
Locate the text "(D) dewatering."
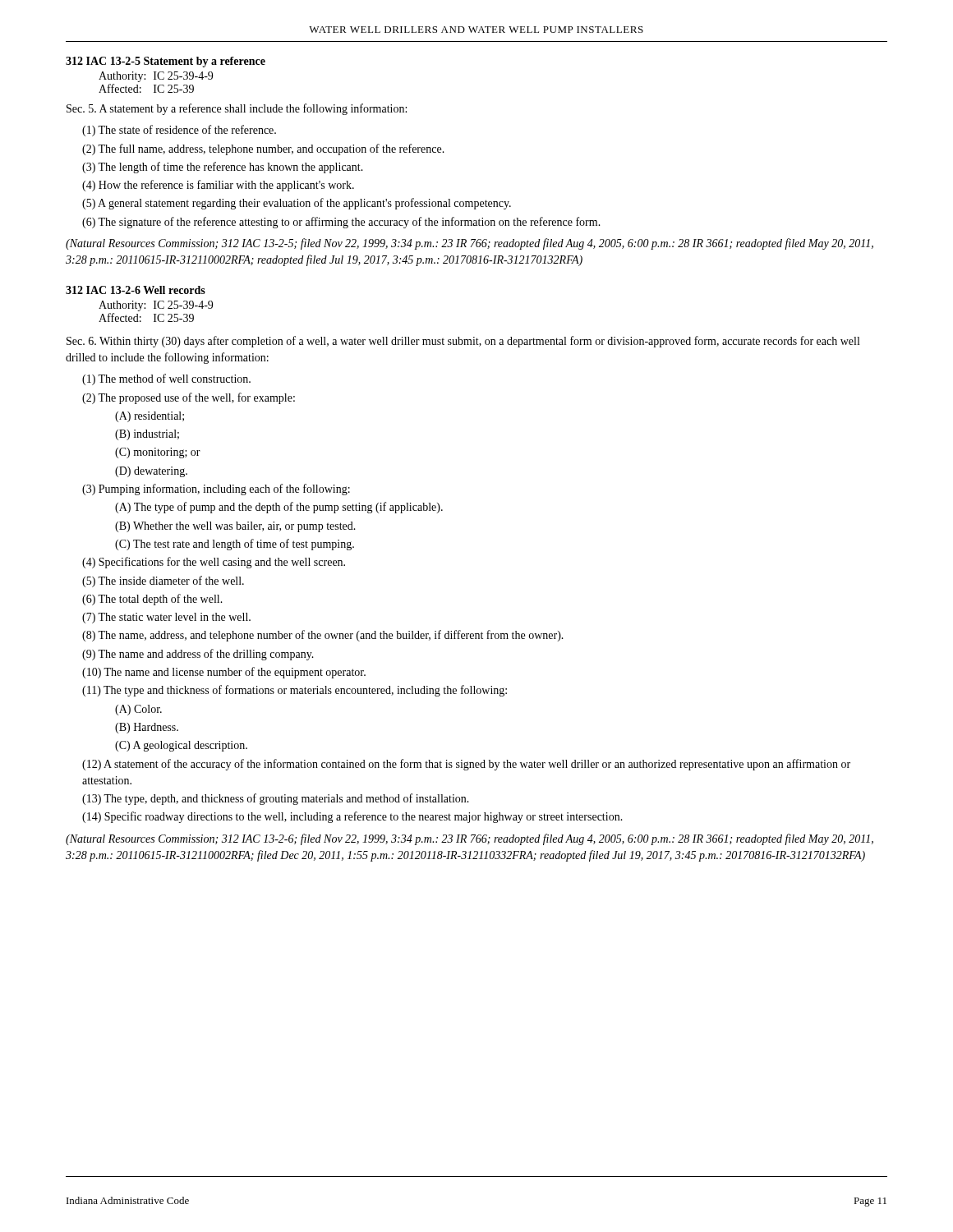(151, 471)
